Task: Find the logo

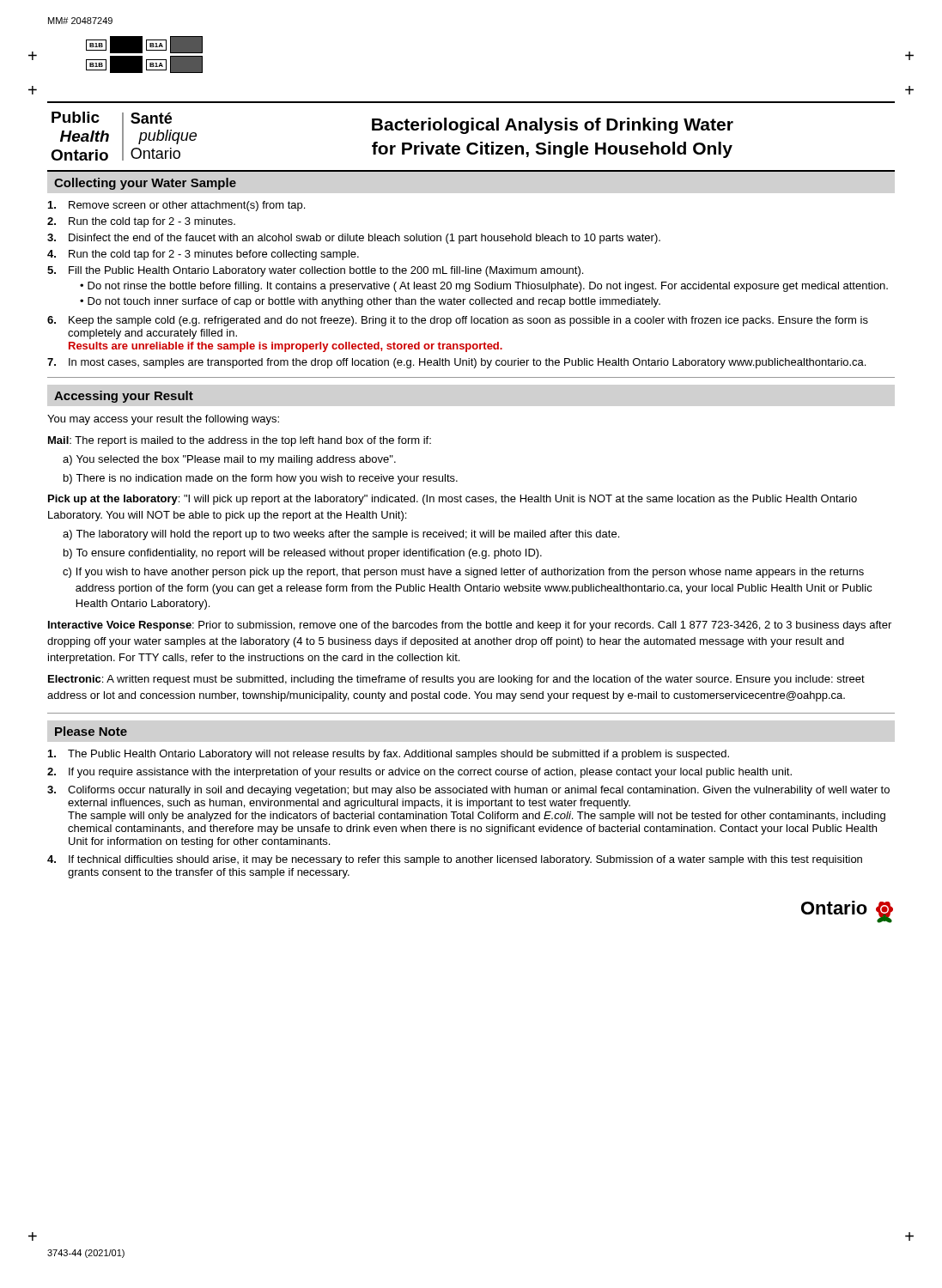Action: click(x=471, y=909)
